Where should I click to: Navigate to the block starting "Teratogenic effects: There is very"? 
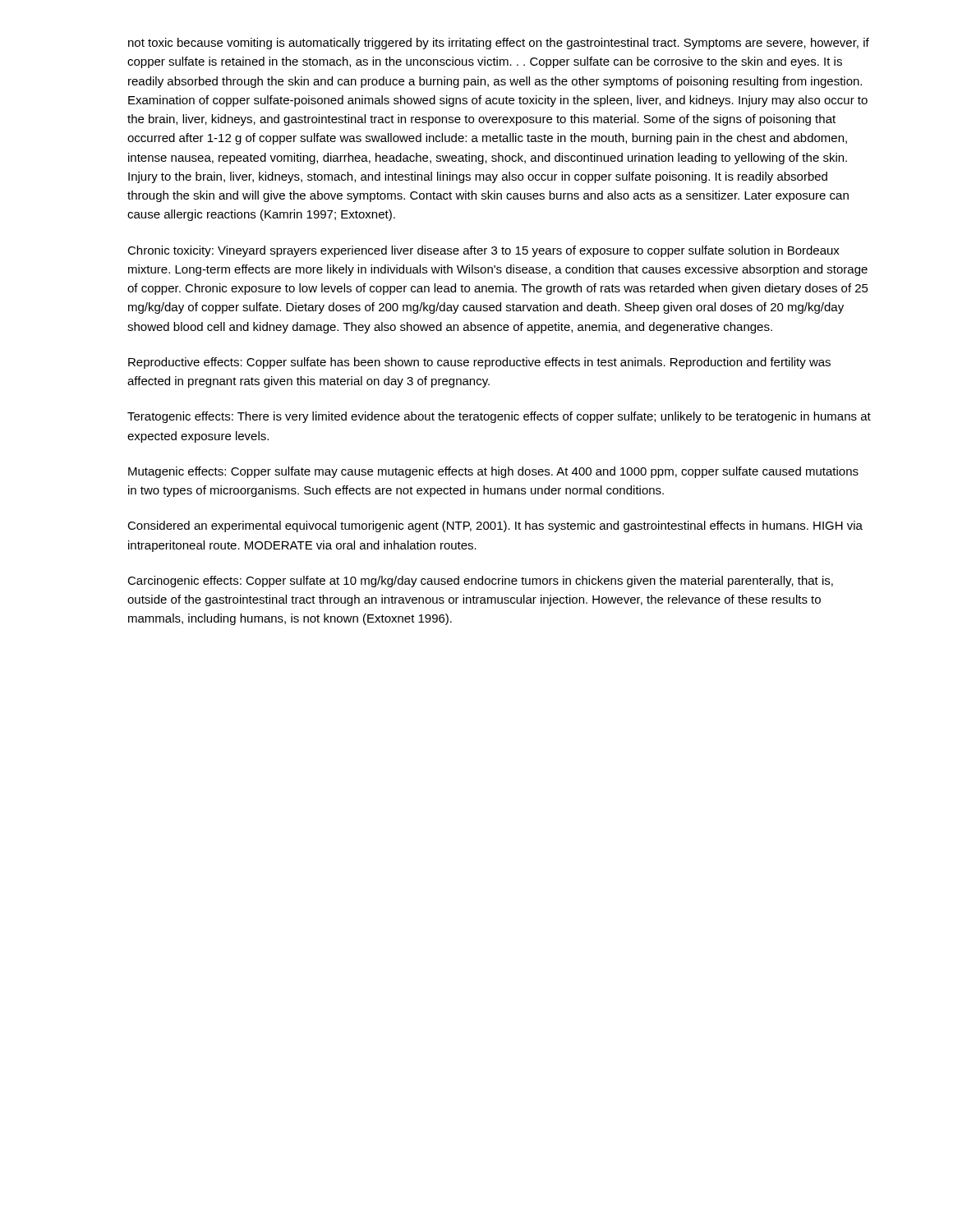point(499,426)
